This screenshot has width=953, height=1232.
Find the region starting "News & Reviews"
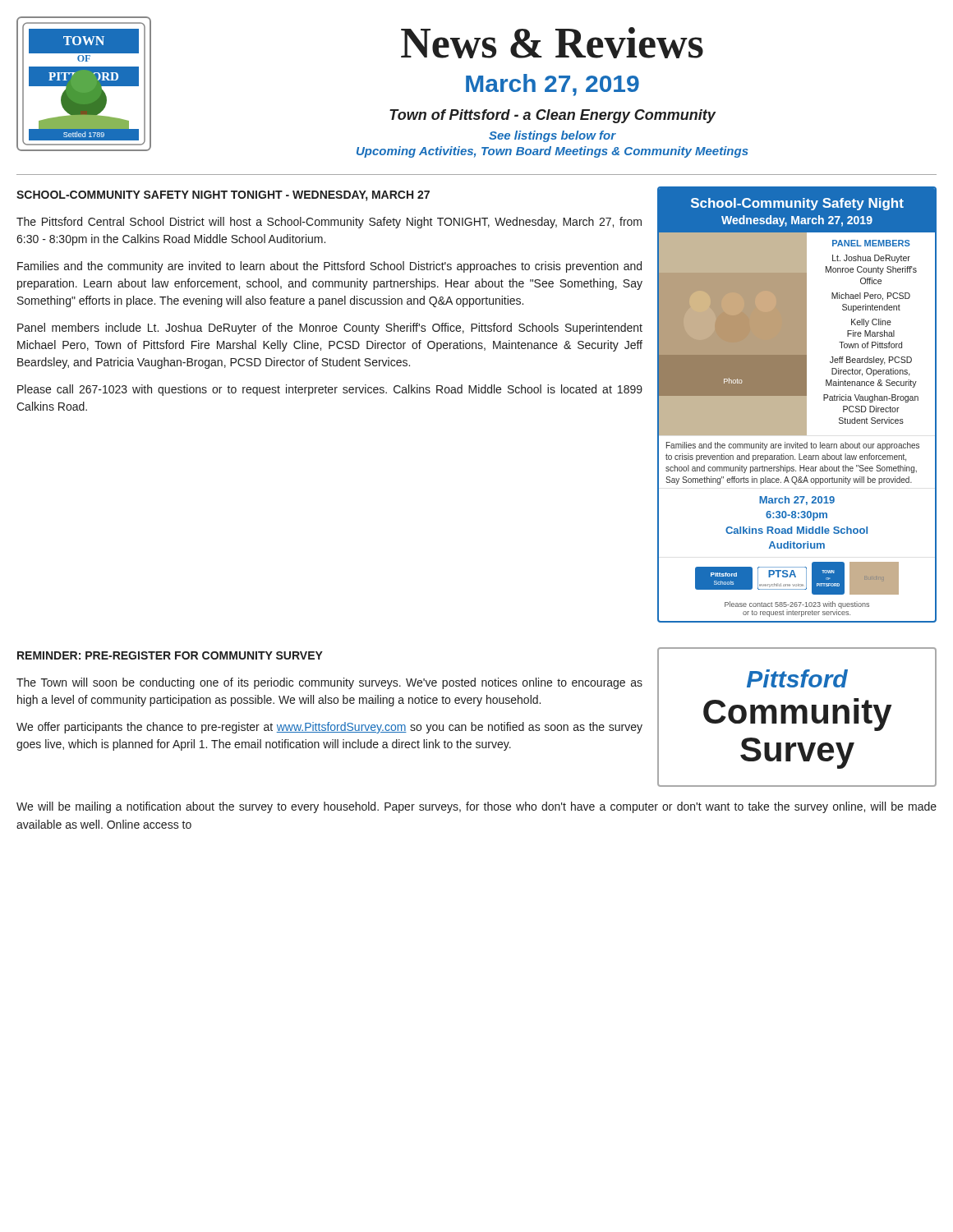(552, 43)
